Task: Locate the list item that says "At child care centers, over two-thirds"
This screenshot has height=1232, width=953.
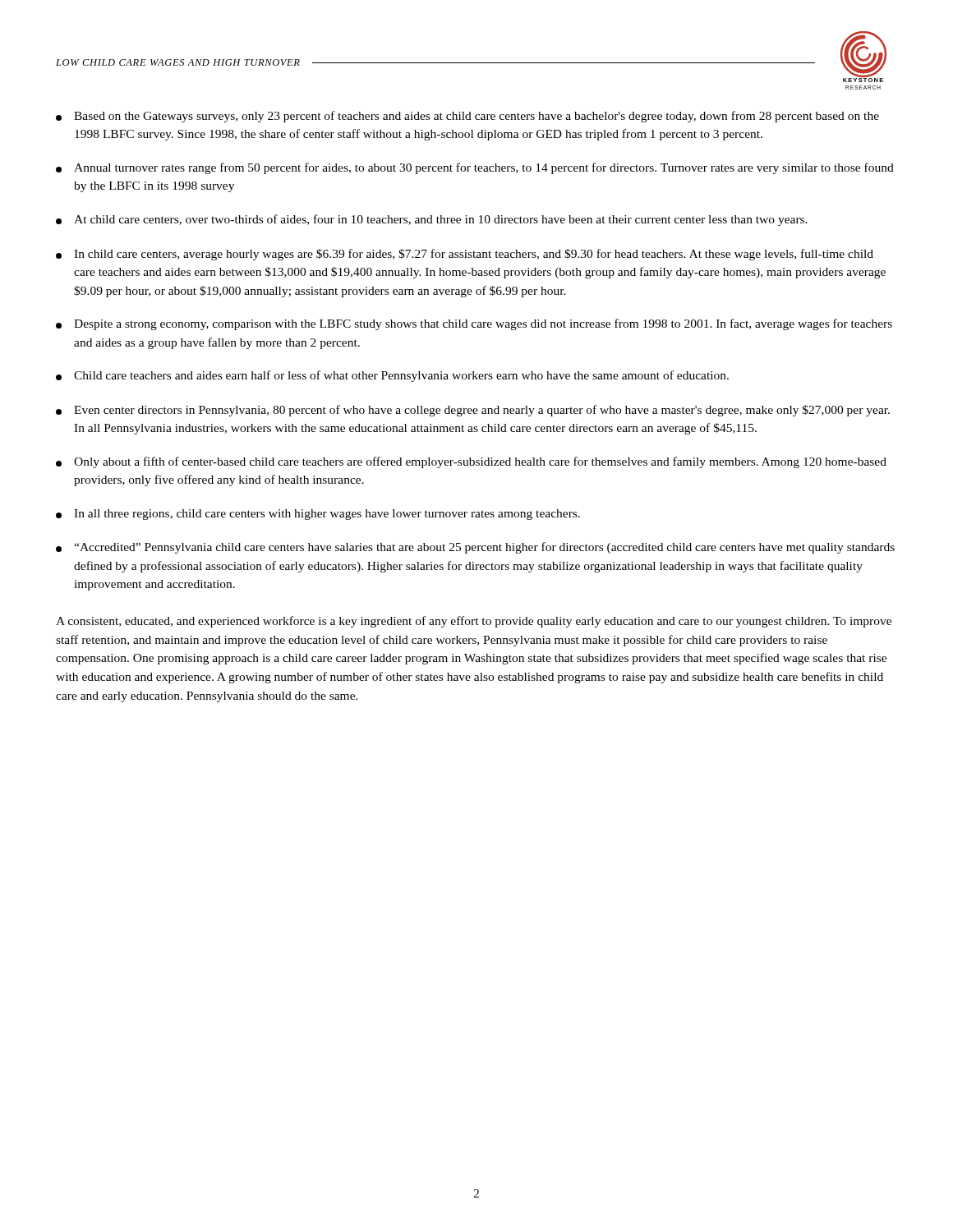Action: pos(476,220)
